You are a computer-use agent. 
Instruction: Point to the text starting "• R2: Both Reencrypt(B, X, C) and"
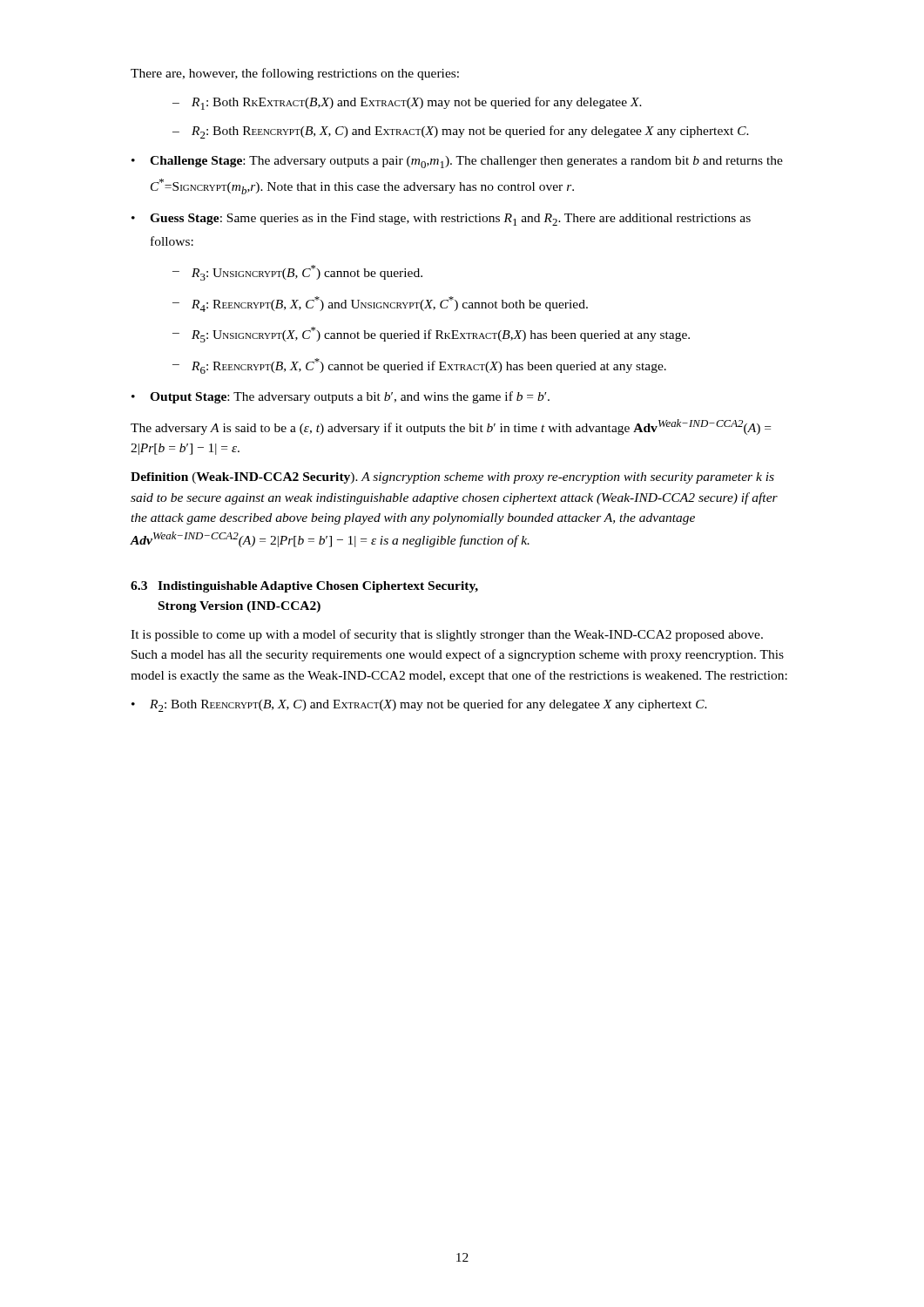click(x=462, y=705)
